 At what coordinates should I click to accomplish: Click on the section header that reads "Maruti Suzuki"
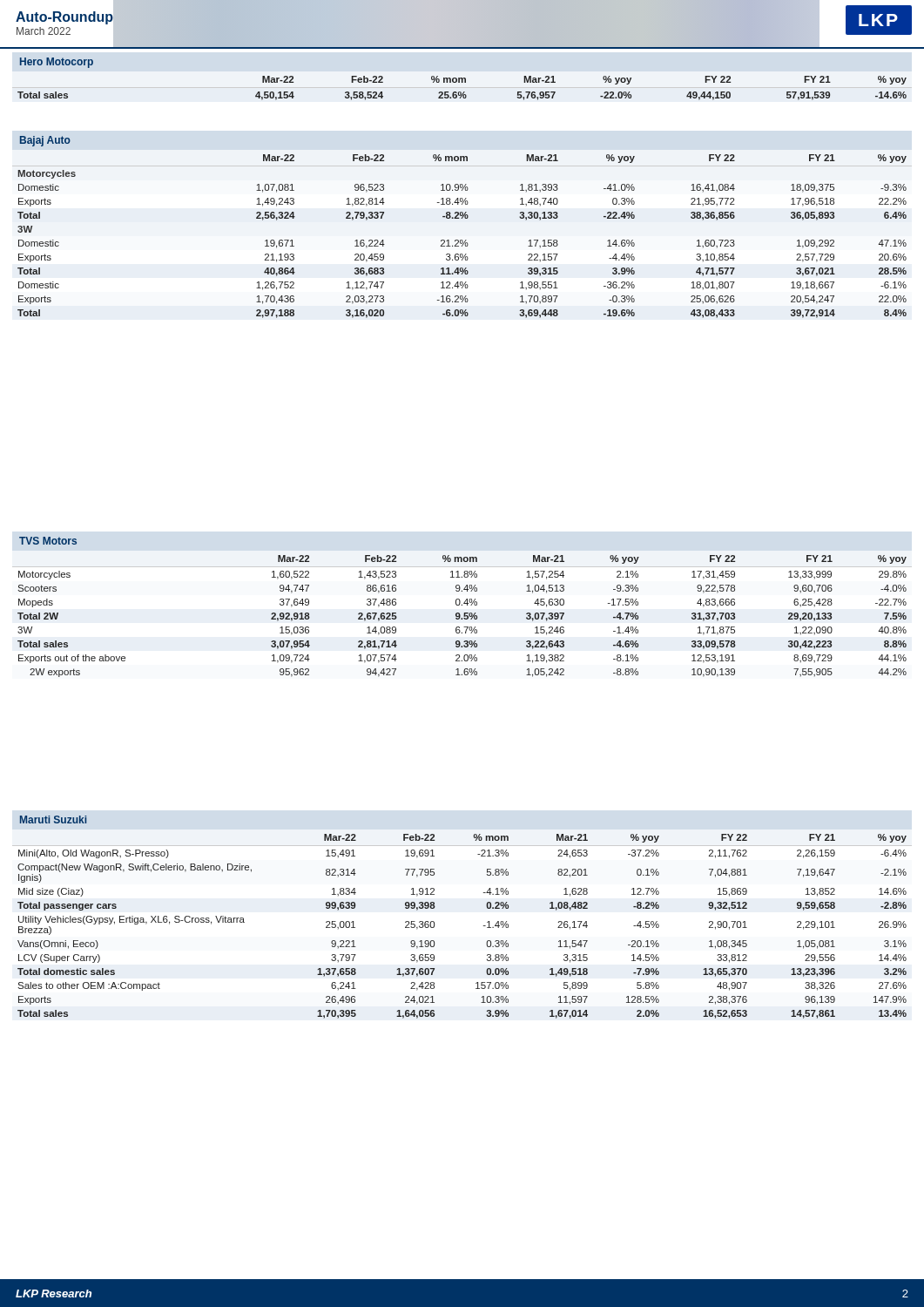pyautogui.click(x=53, y=819)
